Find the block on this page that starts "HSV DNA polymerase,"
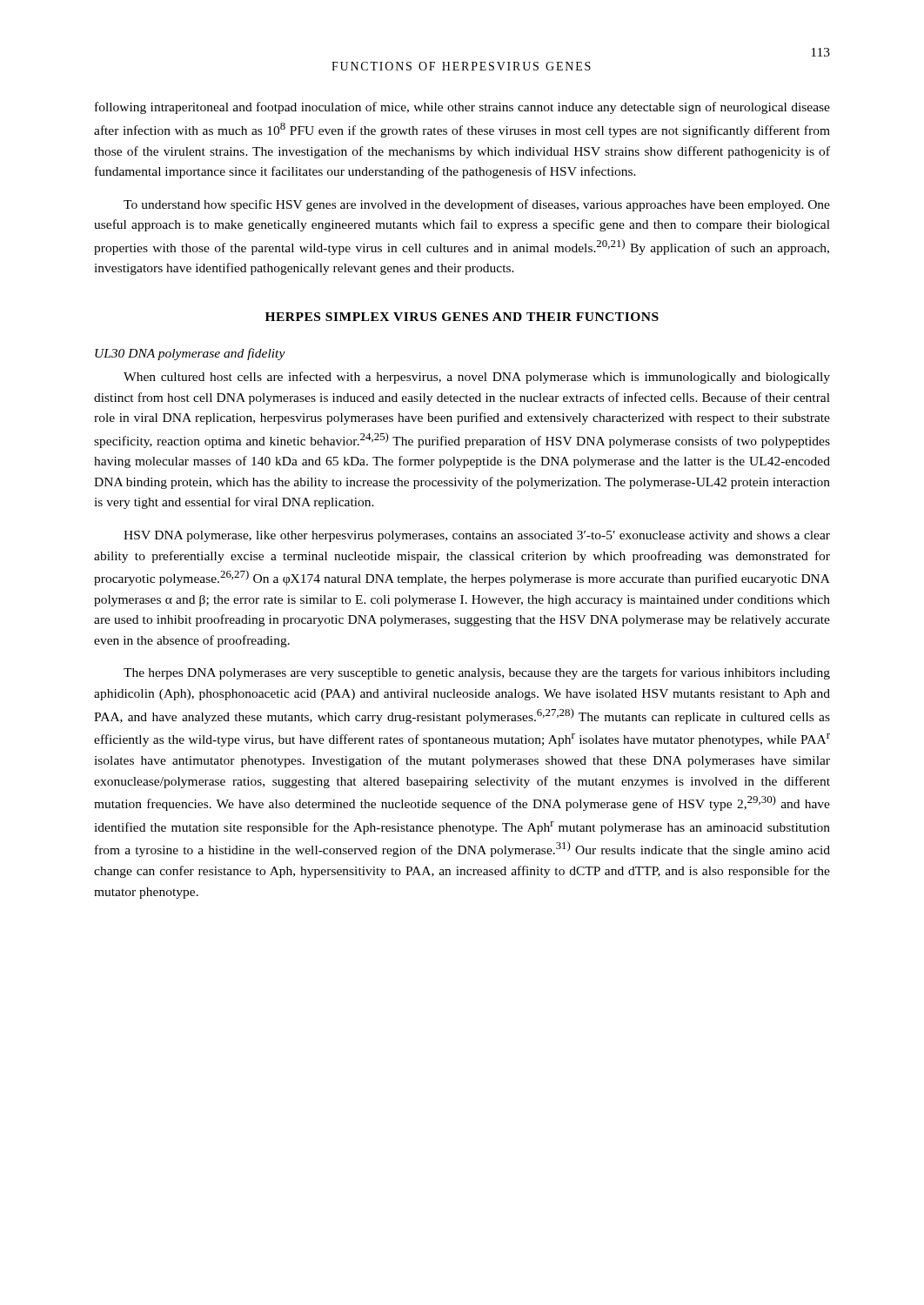The height and width of the screenshot is (1305, 924). coord(462,587)
